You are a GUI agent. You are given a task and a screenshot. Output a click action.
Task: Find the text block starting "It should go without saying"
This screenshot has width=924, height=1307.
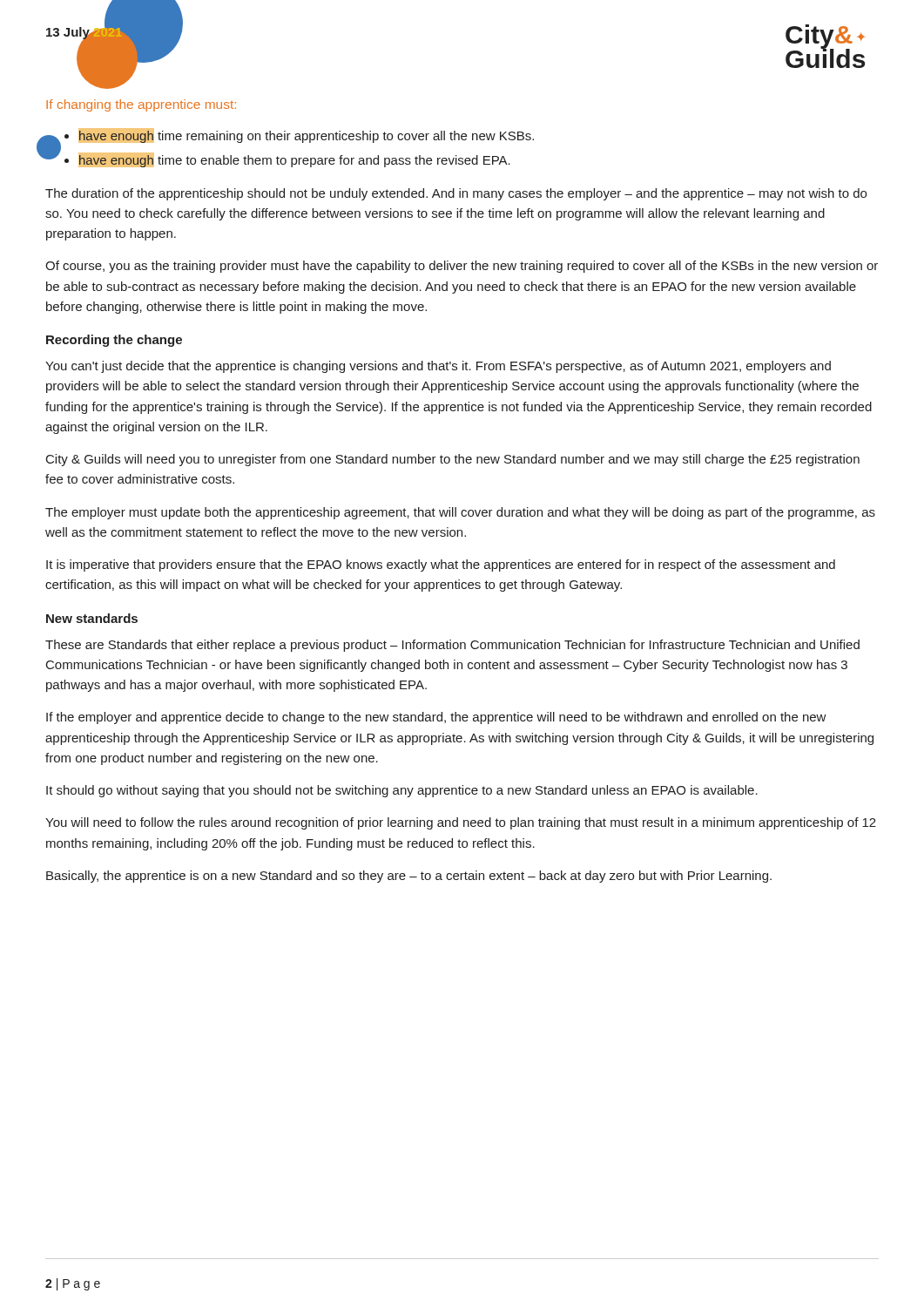402,790
